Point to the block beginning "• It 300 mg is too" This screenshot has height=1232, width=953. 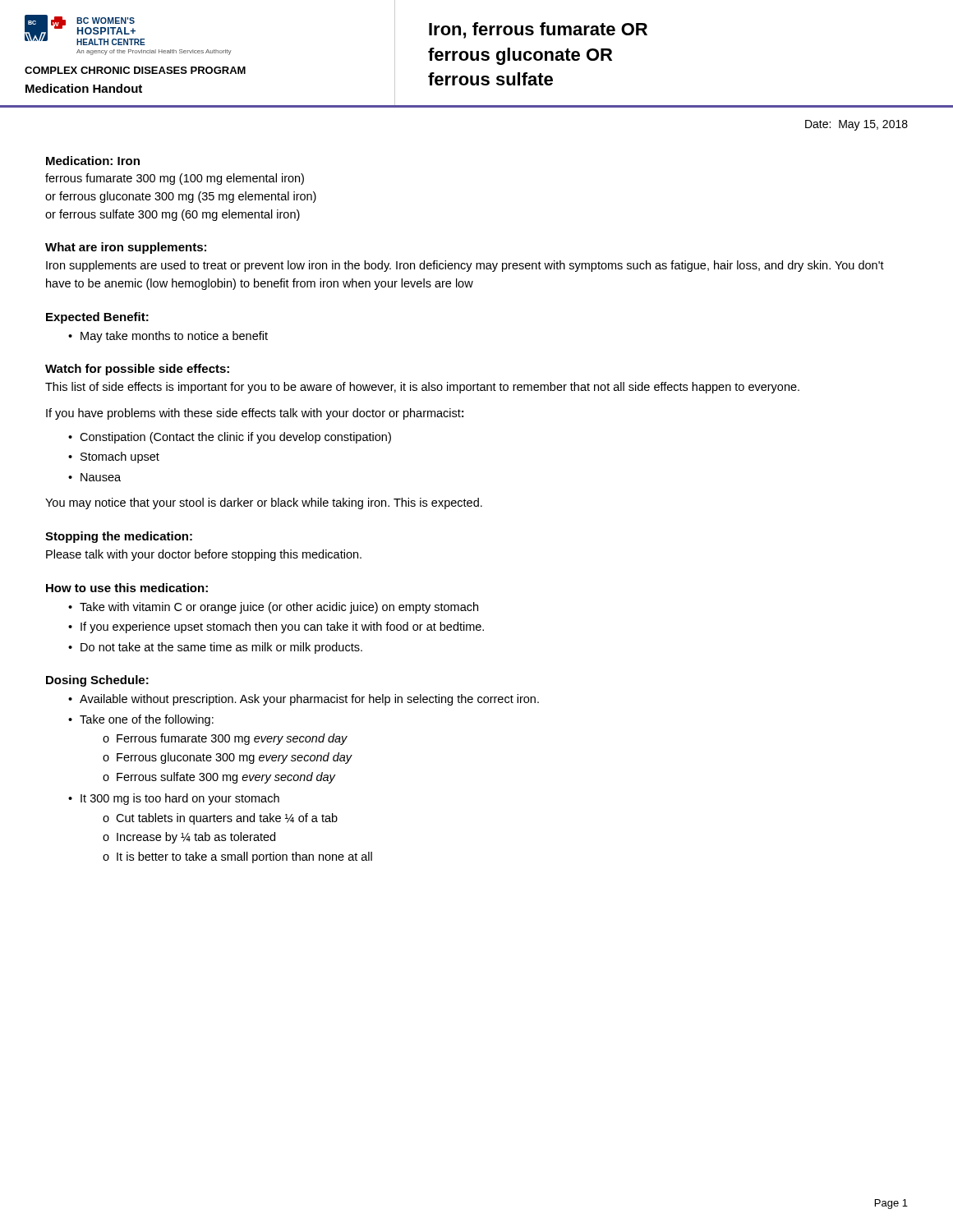174,799
